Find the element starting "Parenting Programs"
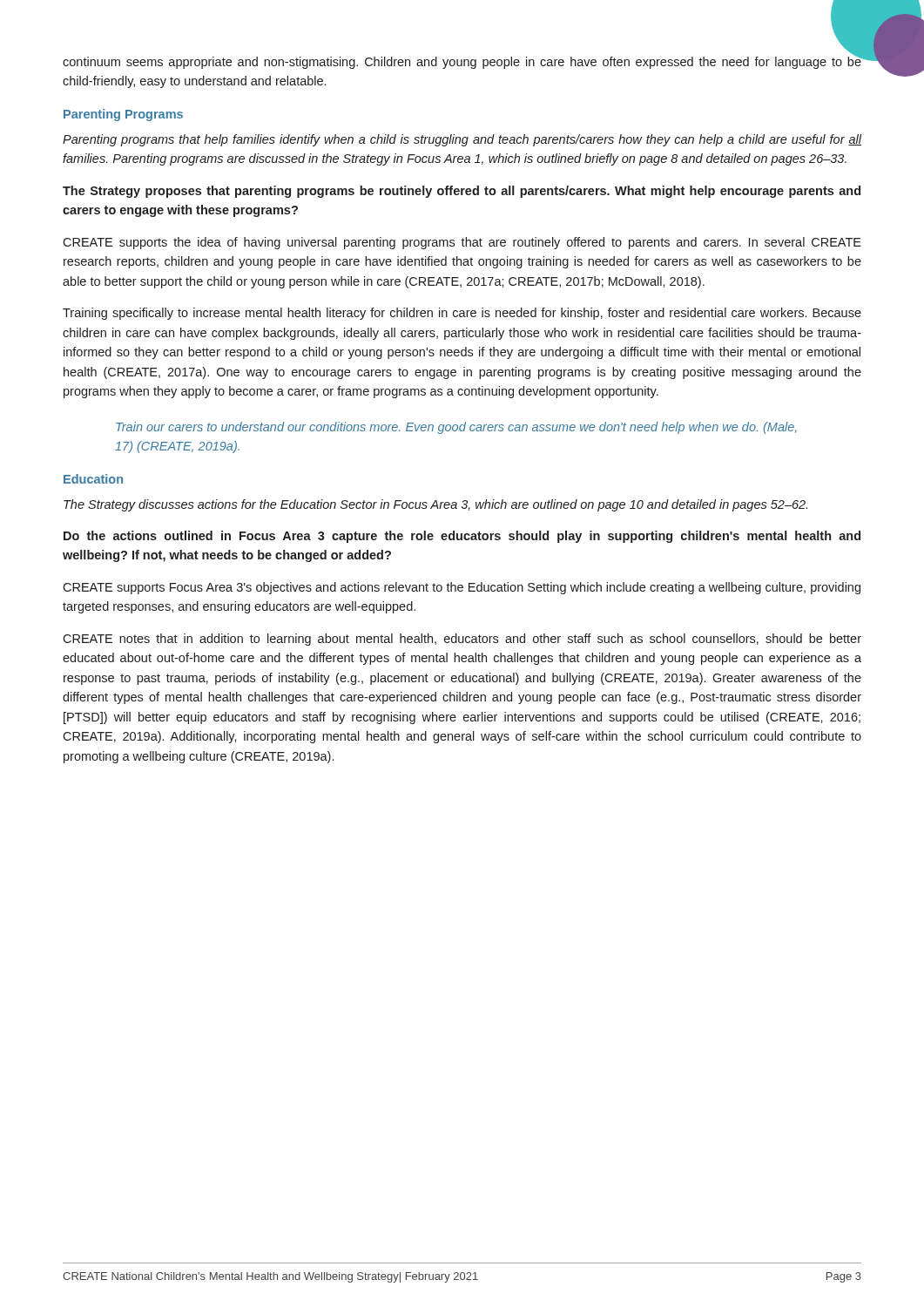924x1307 pixels. pos(123,114)
